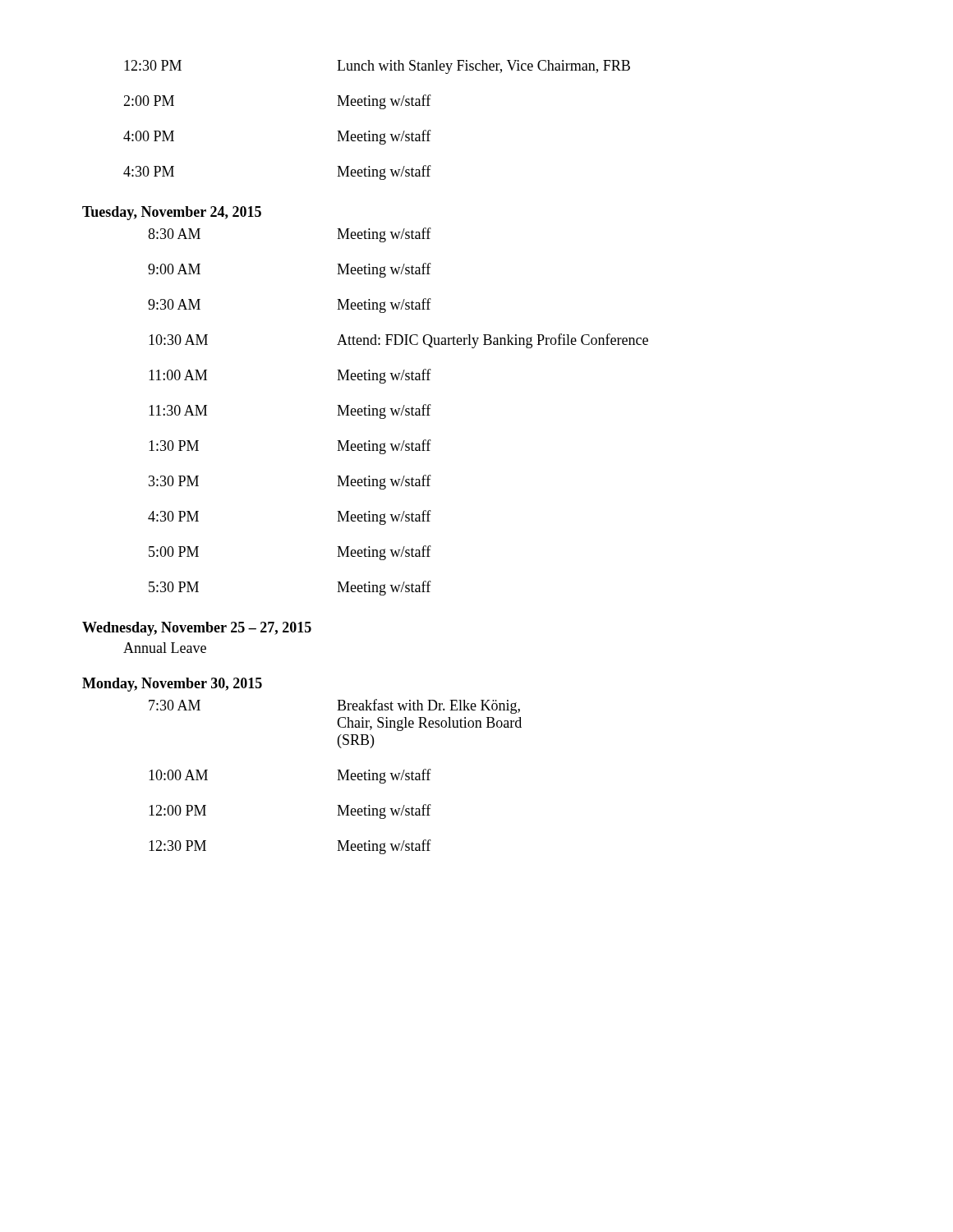
Task: Find the passage starting "3:30 PM Meeting w/staff"
Action: coord(167,482)
